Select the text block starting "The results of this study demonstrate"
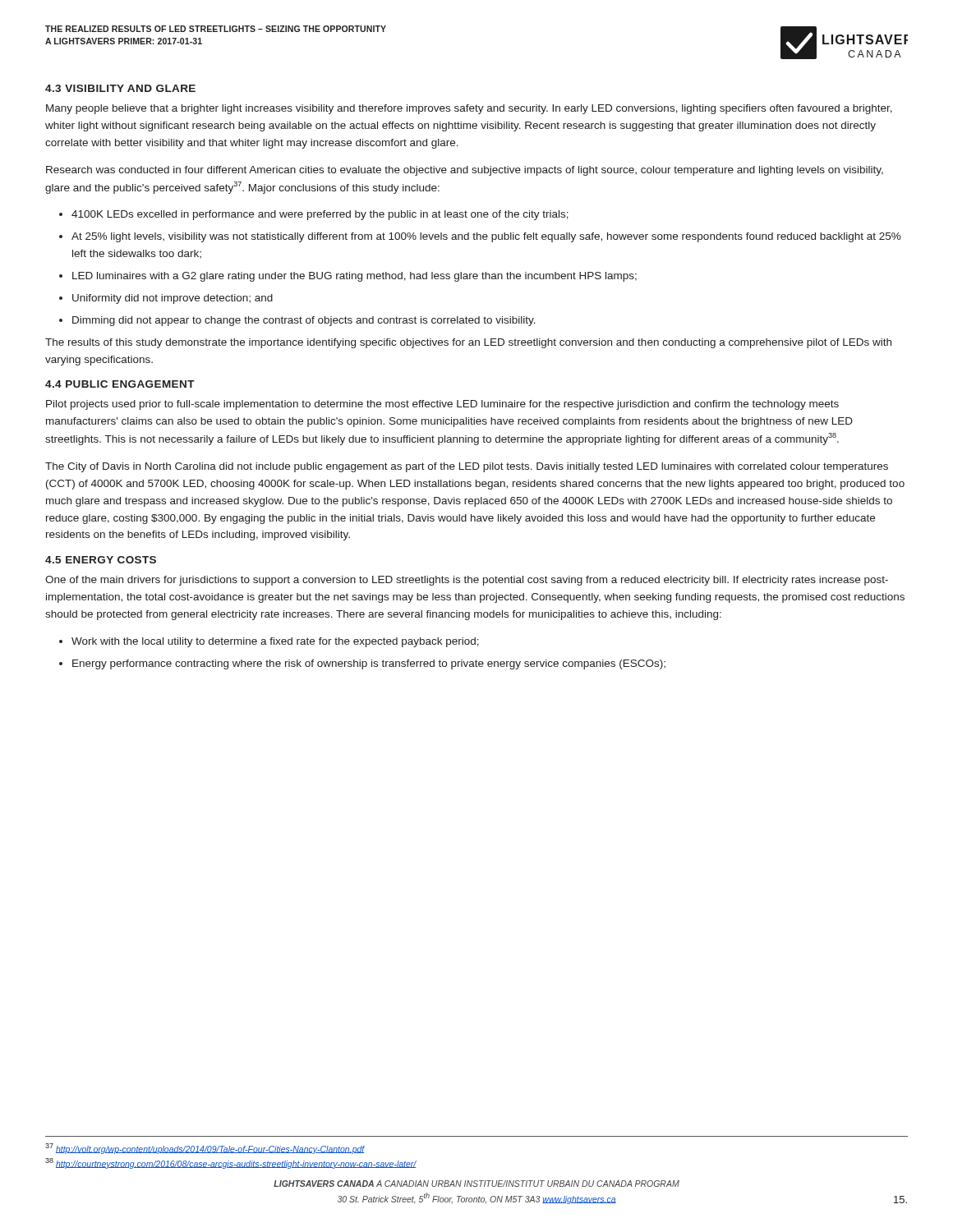The width and height of the screenshot is (953, 1232). pyautogui.click(x=476, y=351)
